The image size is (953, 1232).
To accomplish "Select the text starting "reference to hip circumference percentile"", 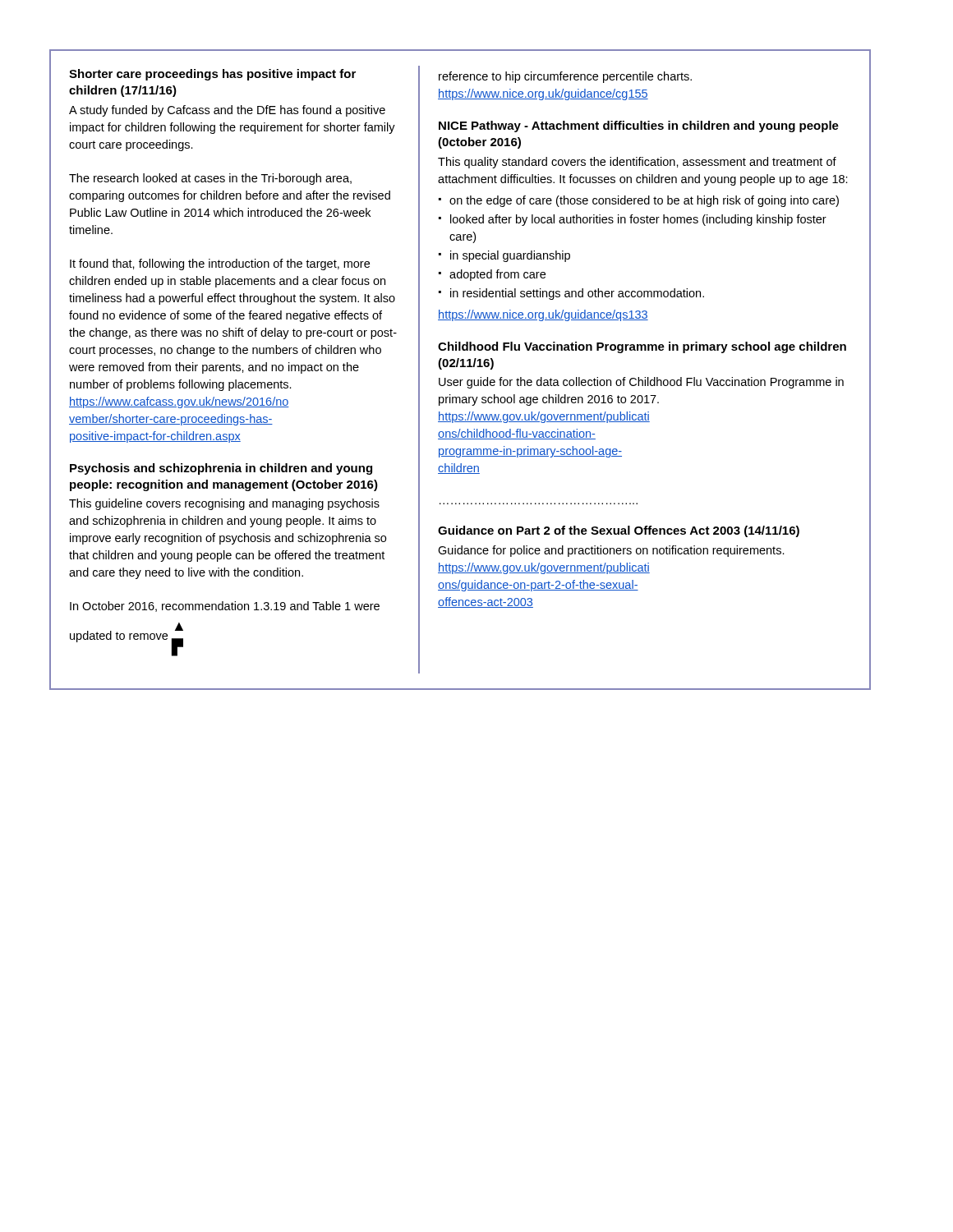I will coord(645,85).
